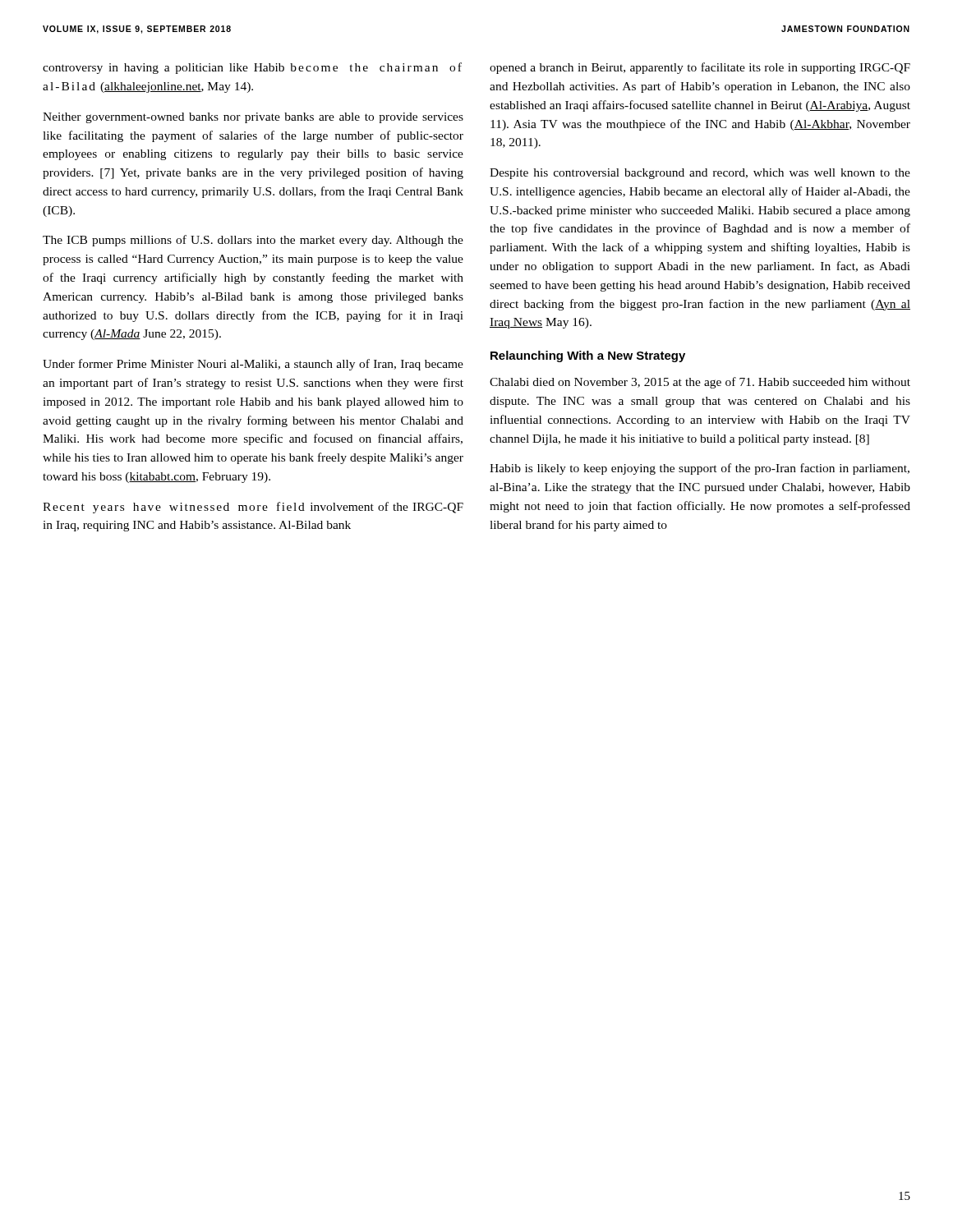Select the text block that says "The ICB pumps millions of"

(x=253, y=287)
